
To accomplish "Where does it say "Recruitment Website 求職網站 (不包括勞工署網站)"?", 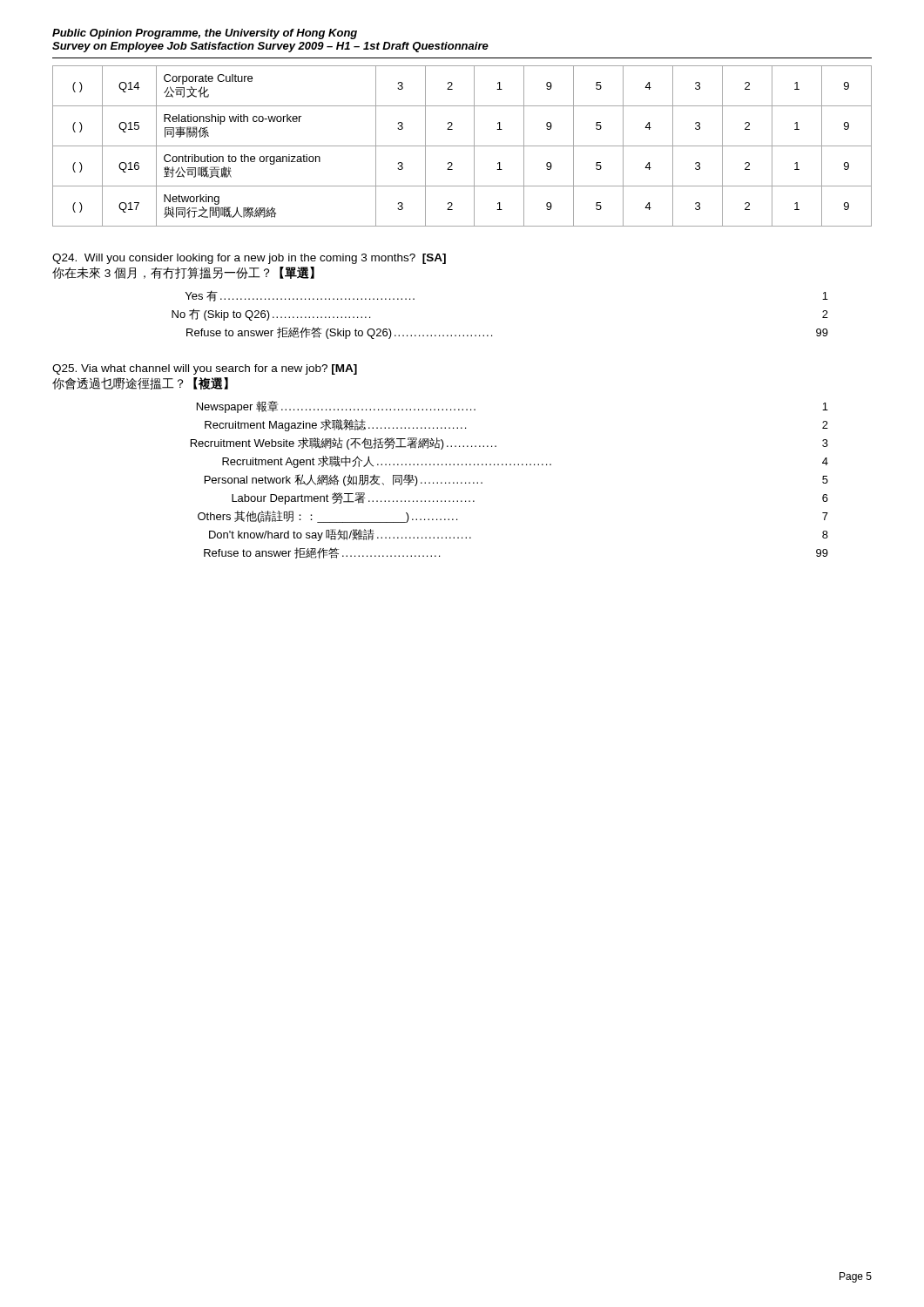I will click(497, 443).
